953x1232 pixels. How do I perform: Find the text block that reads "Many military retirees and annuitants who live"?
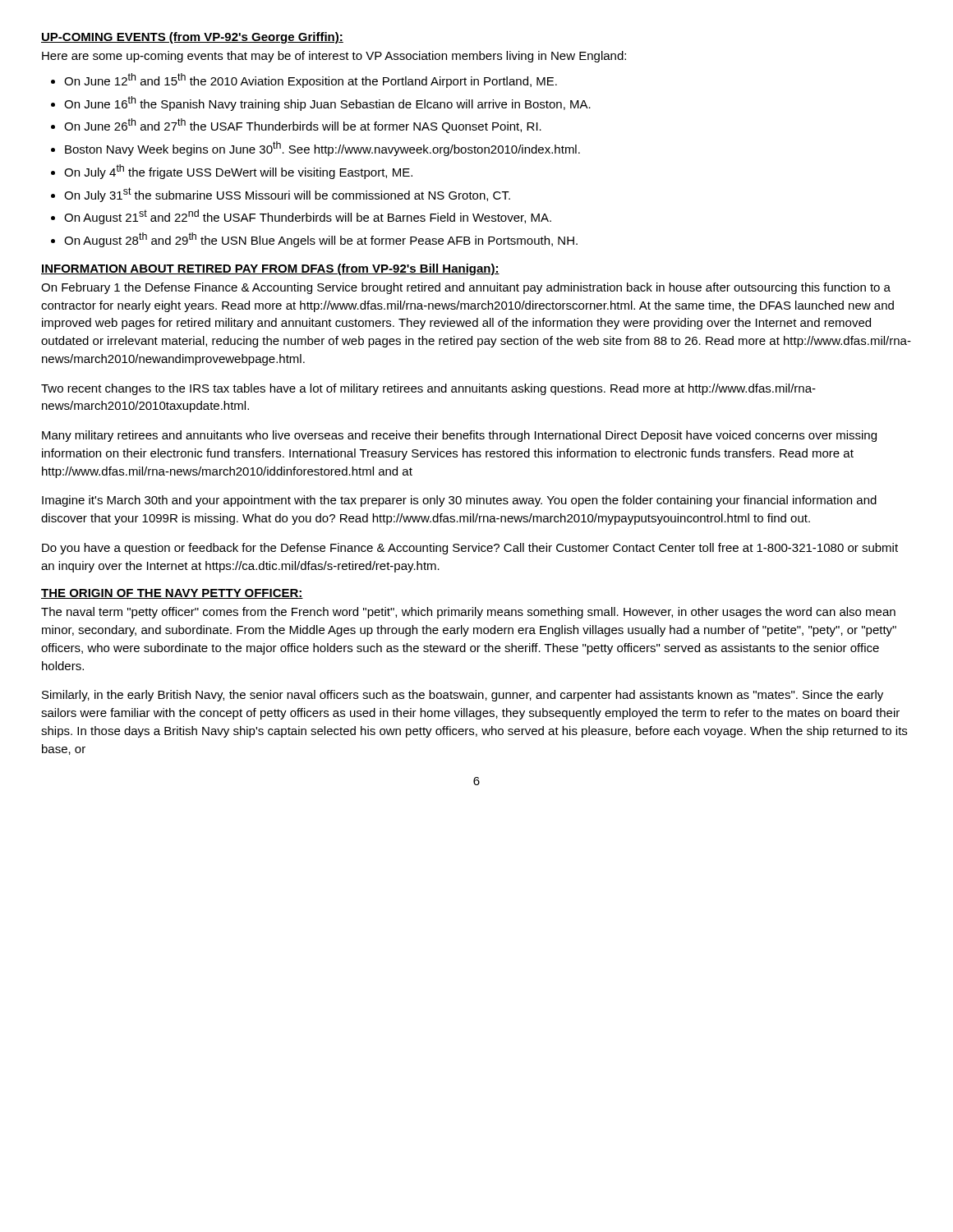pyautogui.click(x=459, y=453)
